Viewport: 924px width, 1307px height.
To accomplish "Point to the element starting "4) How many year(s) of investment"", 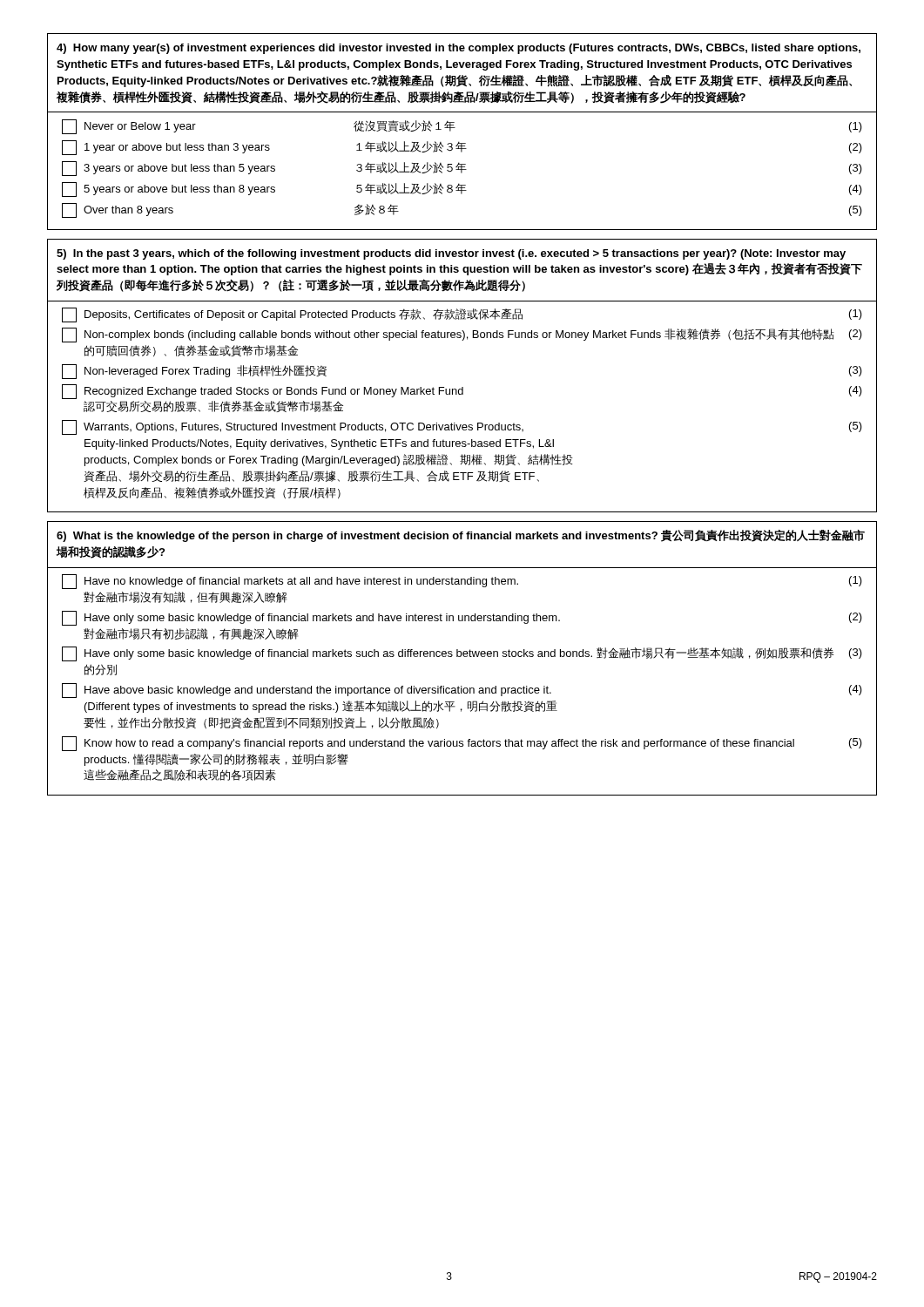I will pyautogui.click(x=462, y=131).
